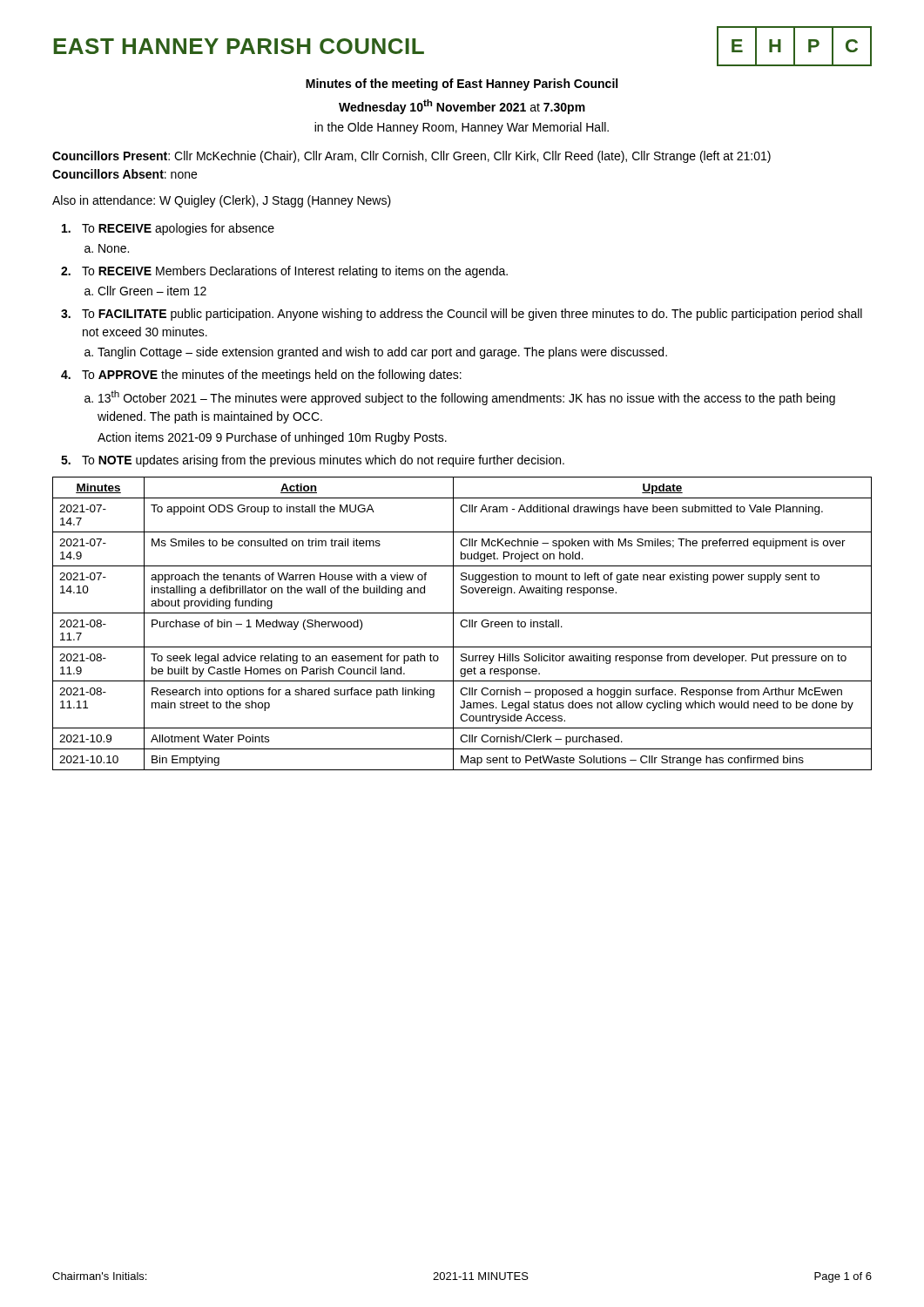Select the block starting "Minutes of the meeting"

coord(462,106)
